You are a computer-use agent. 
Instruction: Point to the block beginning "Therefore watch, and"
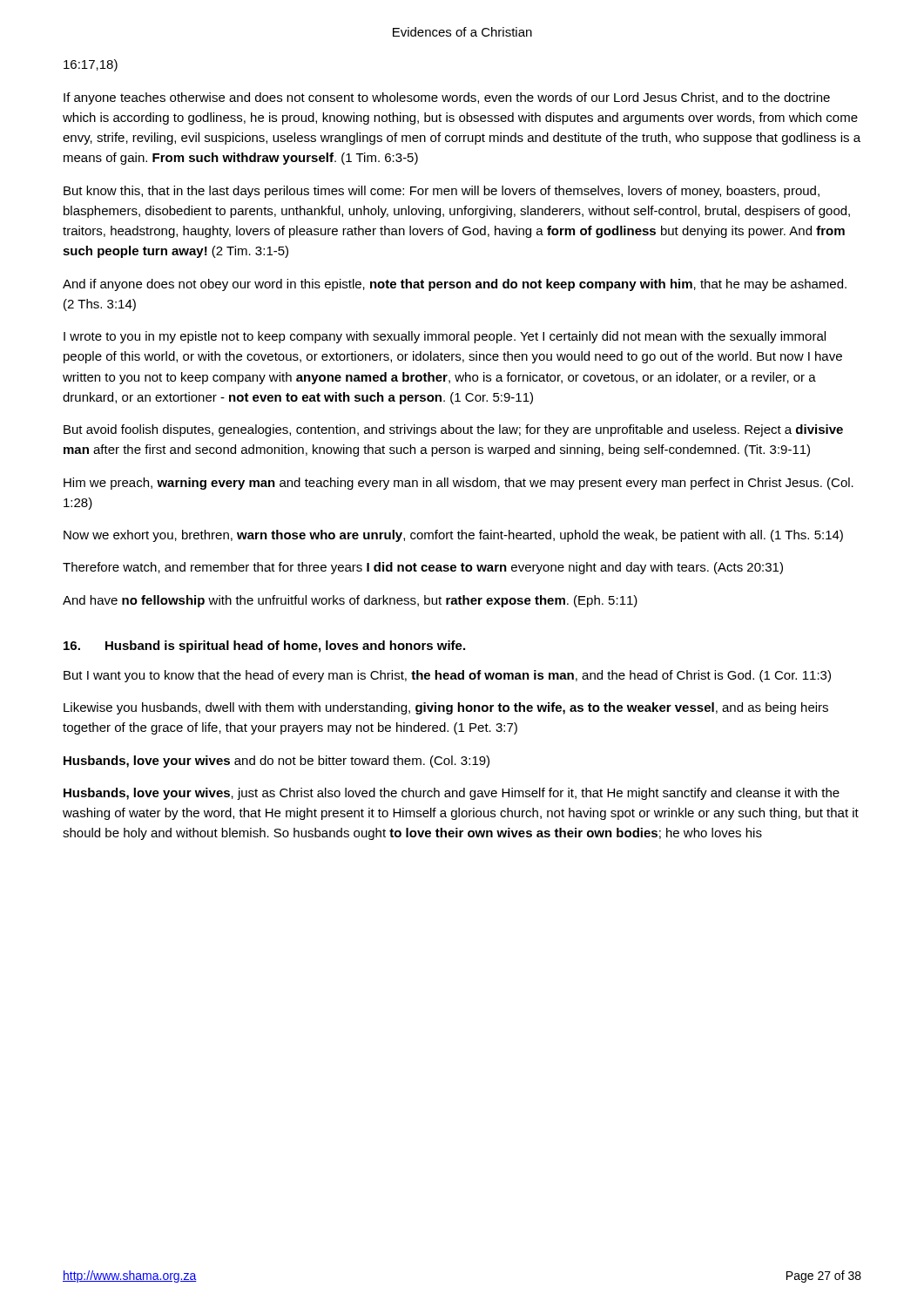click(x=423, y=567)
